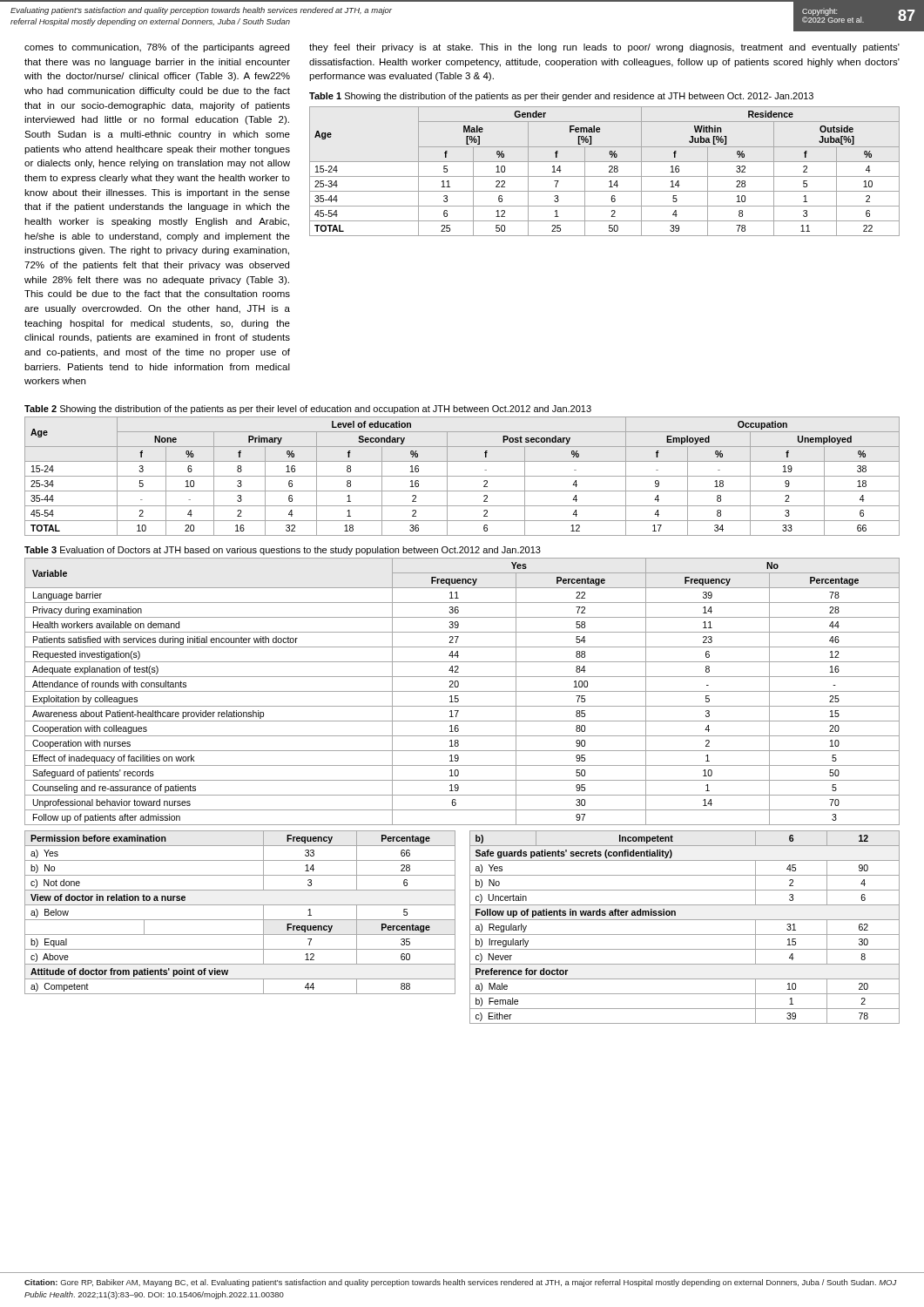The image size is (924, 1307).
Task: Locate the caption containing "Table 3 Evaluation of Doctors"
Action: [x=283, y=550]
